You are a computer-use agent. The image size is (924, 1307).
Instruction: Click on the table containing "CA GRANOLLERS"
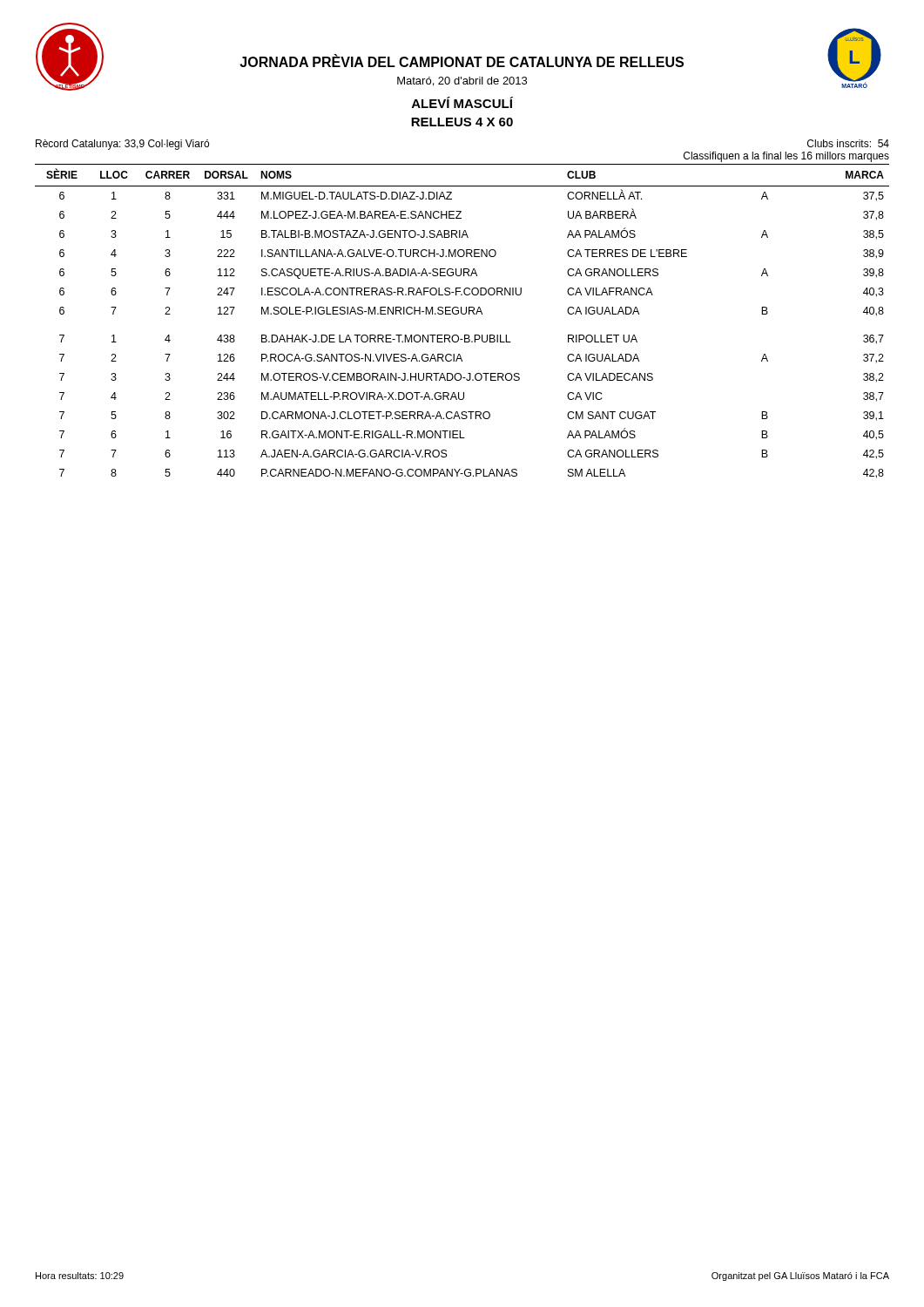(462, 323)
